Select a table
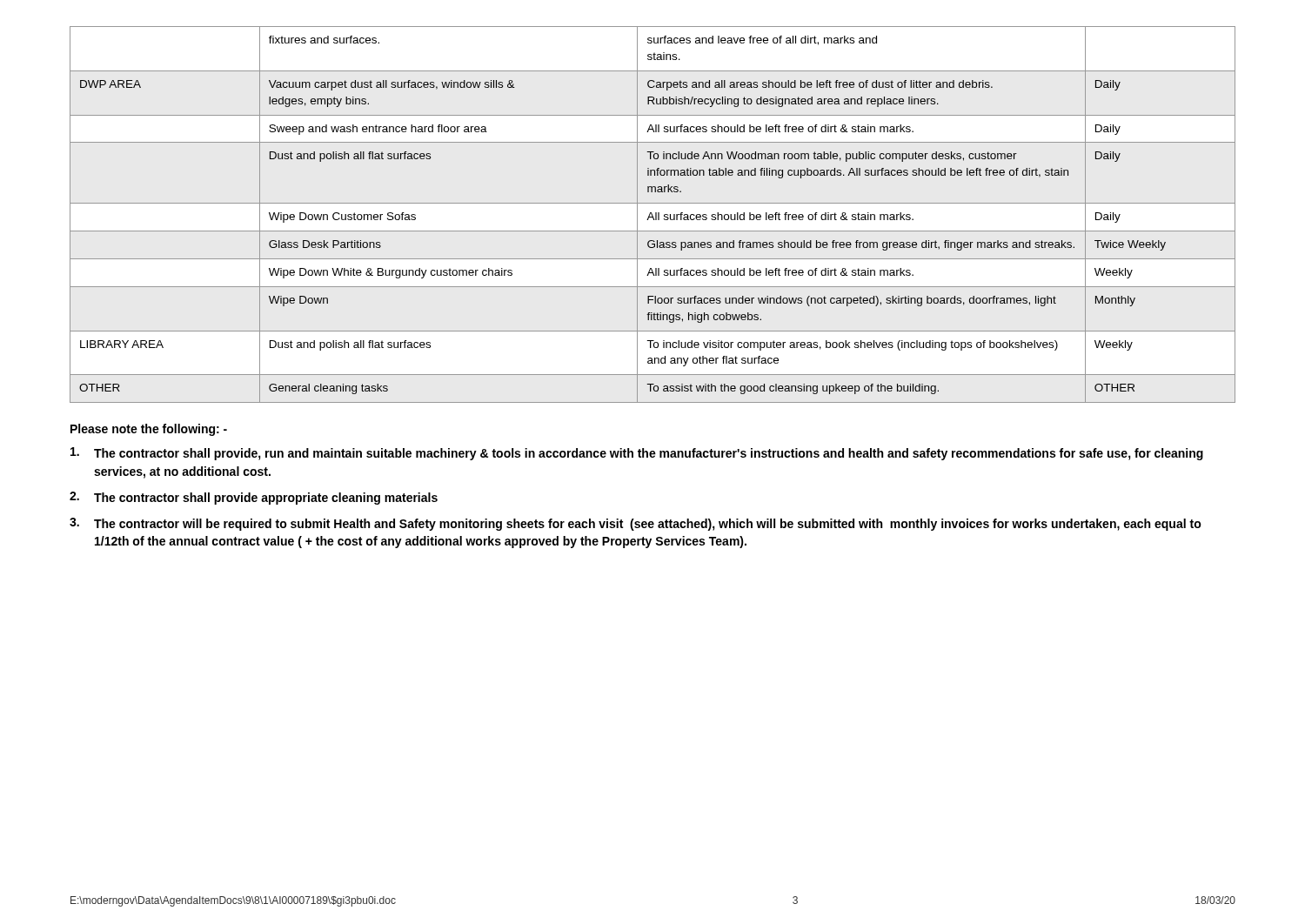This screenshot has width=1305, height=924. pyautogui.click(x=652, y=215)
